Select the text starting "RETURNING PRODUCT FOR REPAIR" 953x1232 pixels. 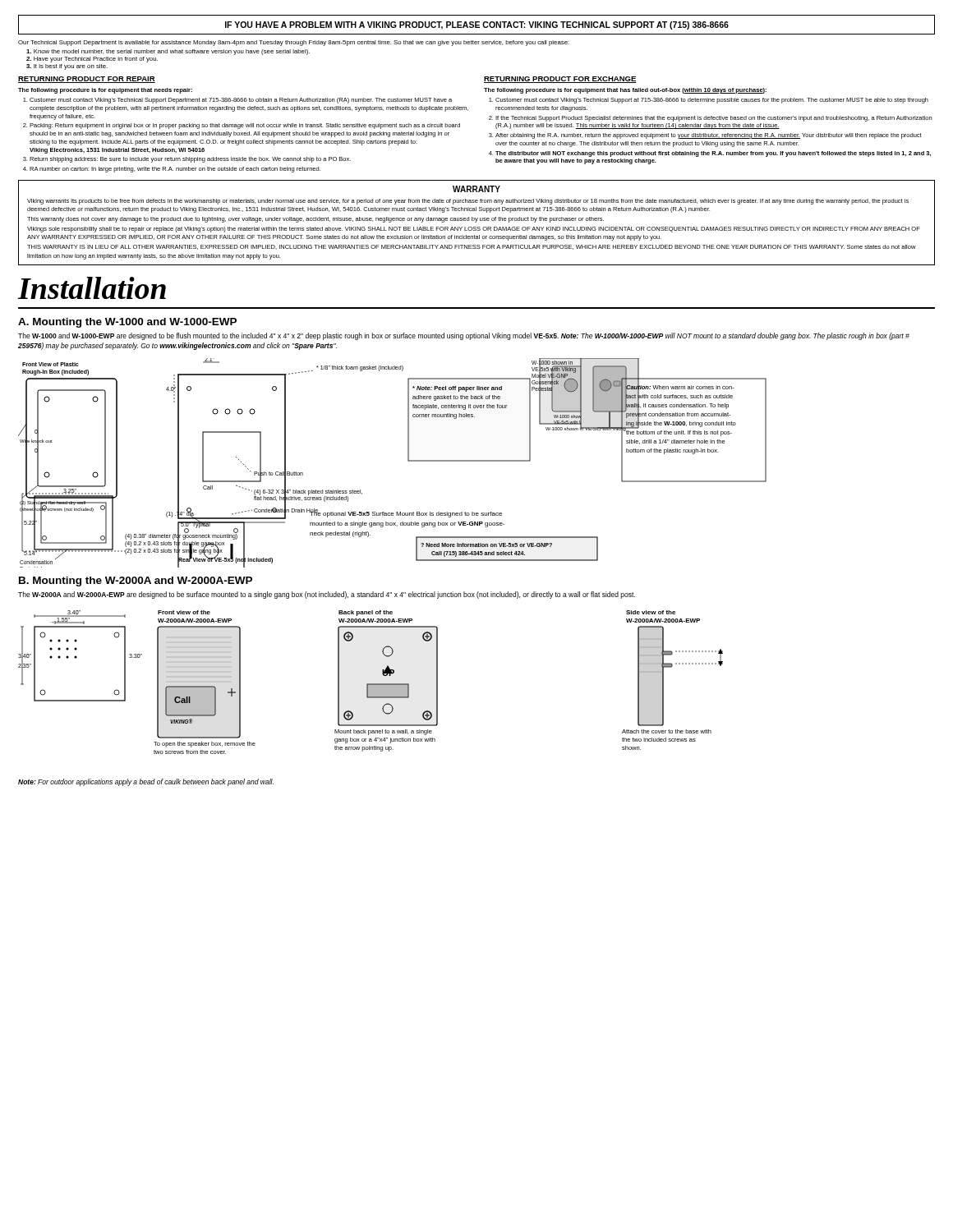pyautogui.click(x=87, y=78)
